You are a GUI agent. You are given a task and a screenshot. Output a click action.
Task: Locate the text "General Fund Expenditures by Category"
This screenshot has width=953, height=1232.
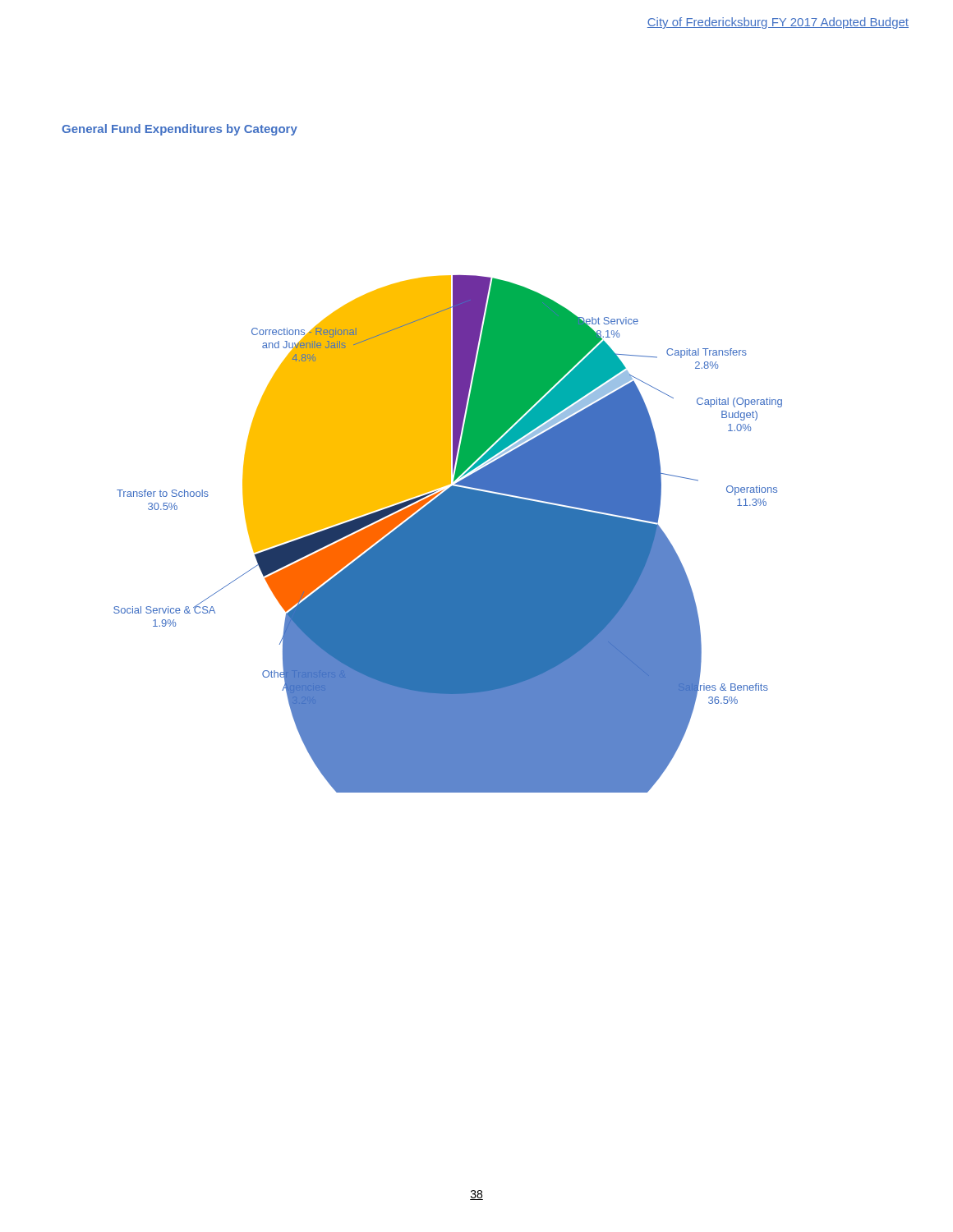(x=179, y=129)
